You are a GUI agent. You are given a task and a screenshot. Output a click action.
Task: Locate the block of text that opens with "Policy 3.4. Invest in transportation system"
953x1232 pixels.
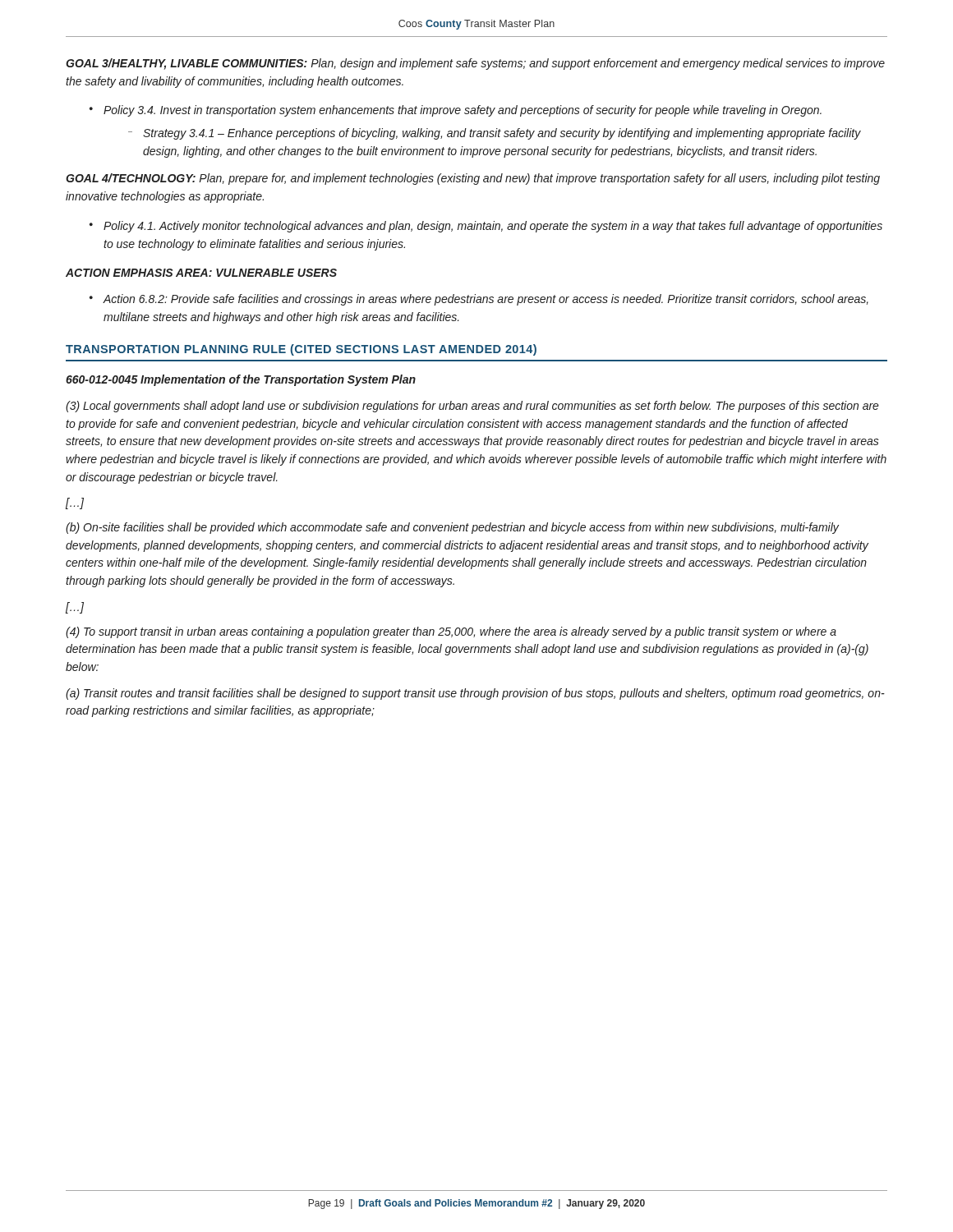coord(488,131)
